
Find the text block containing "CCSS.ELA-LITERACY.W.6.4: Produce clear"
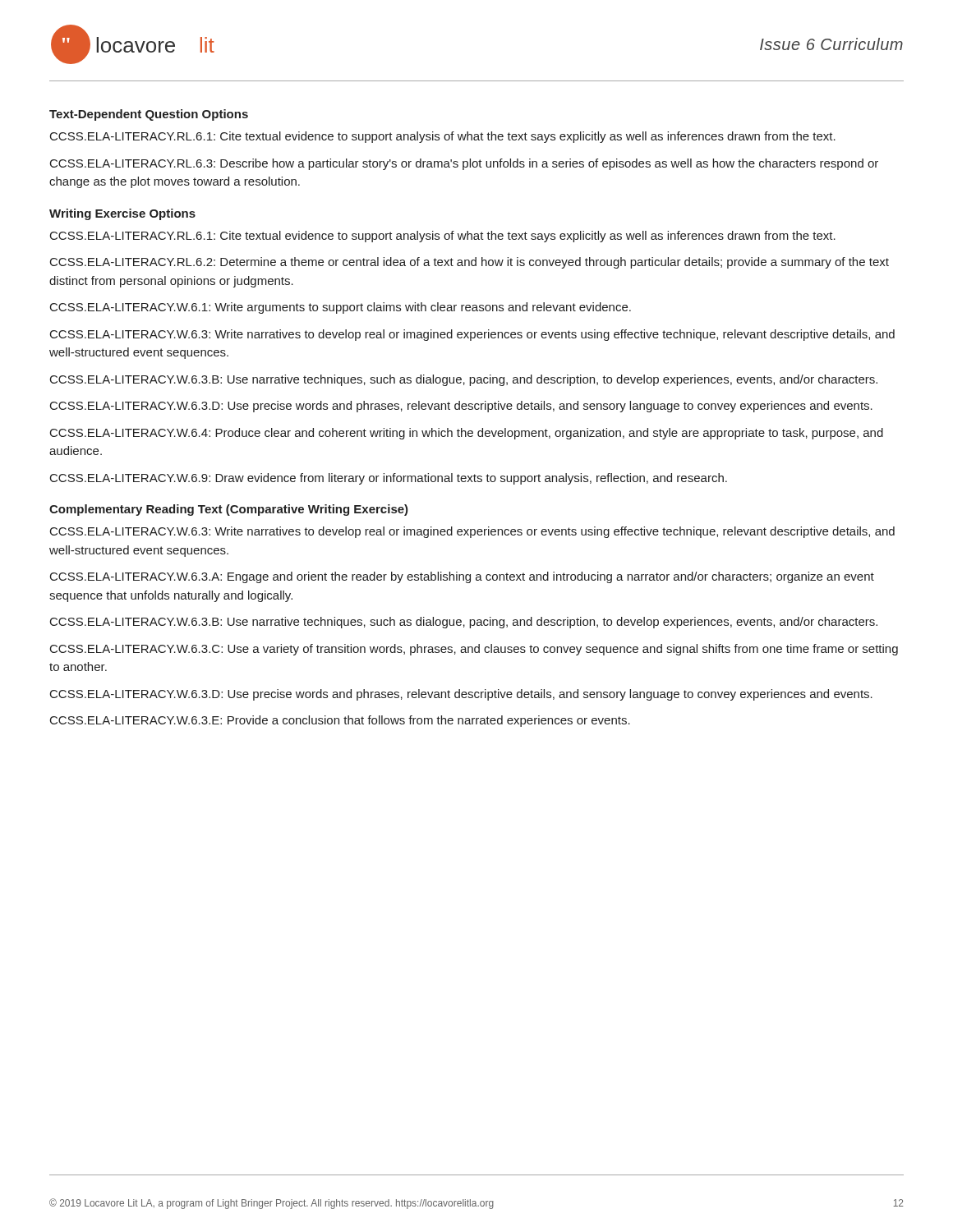pos(466,441)
